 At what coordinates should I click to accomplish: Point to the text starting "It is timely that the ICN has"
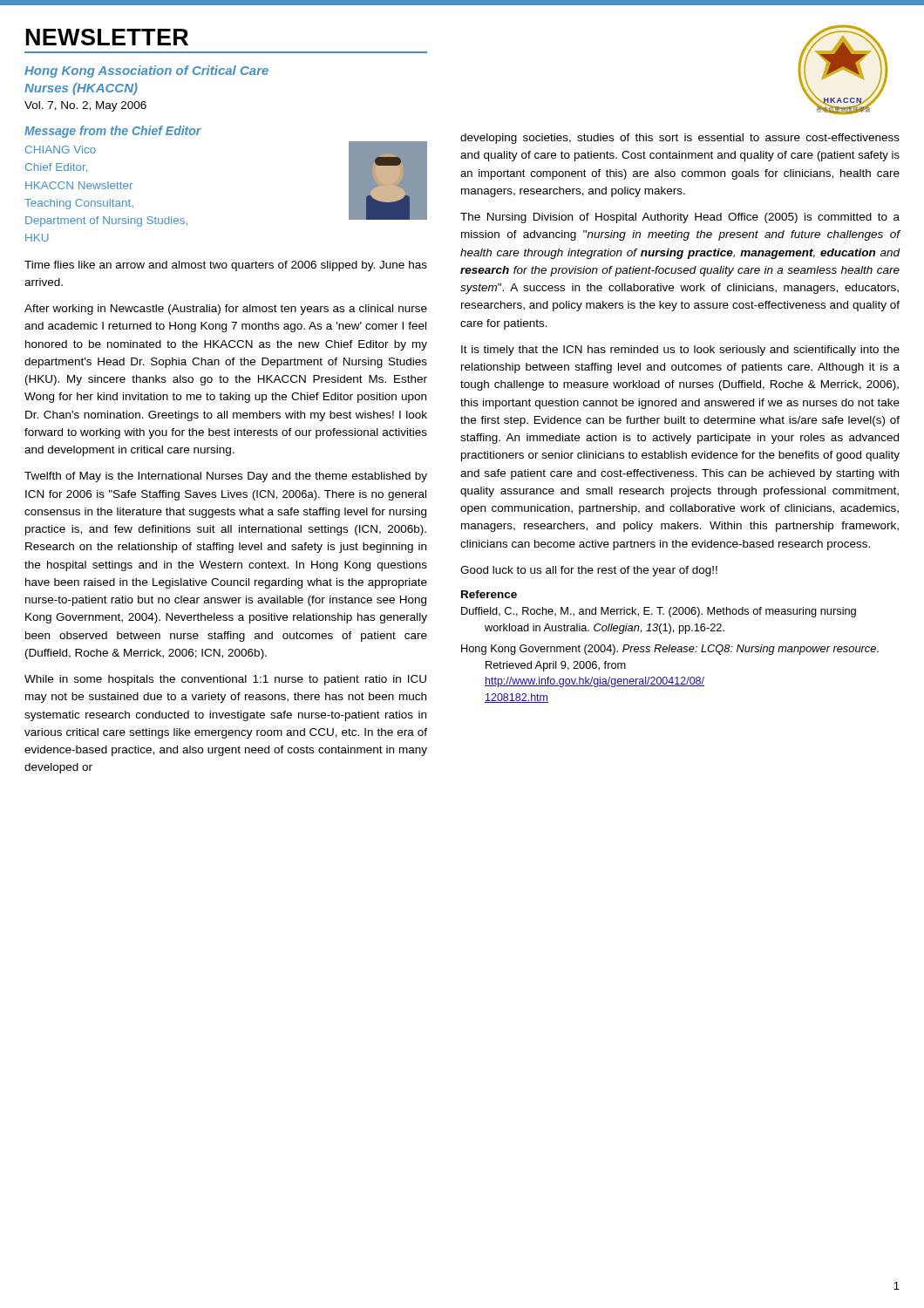[x=680, y=446]
